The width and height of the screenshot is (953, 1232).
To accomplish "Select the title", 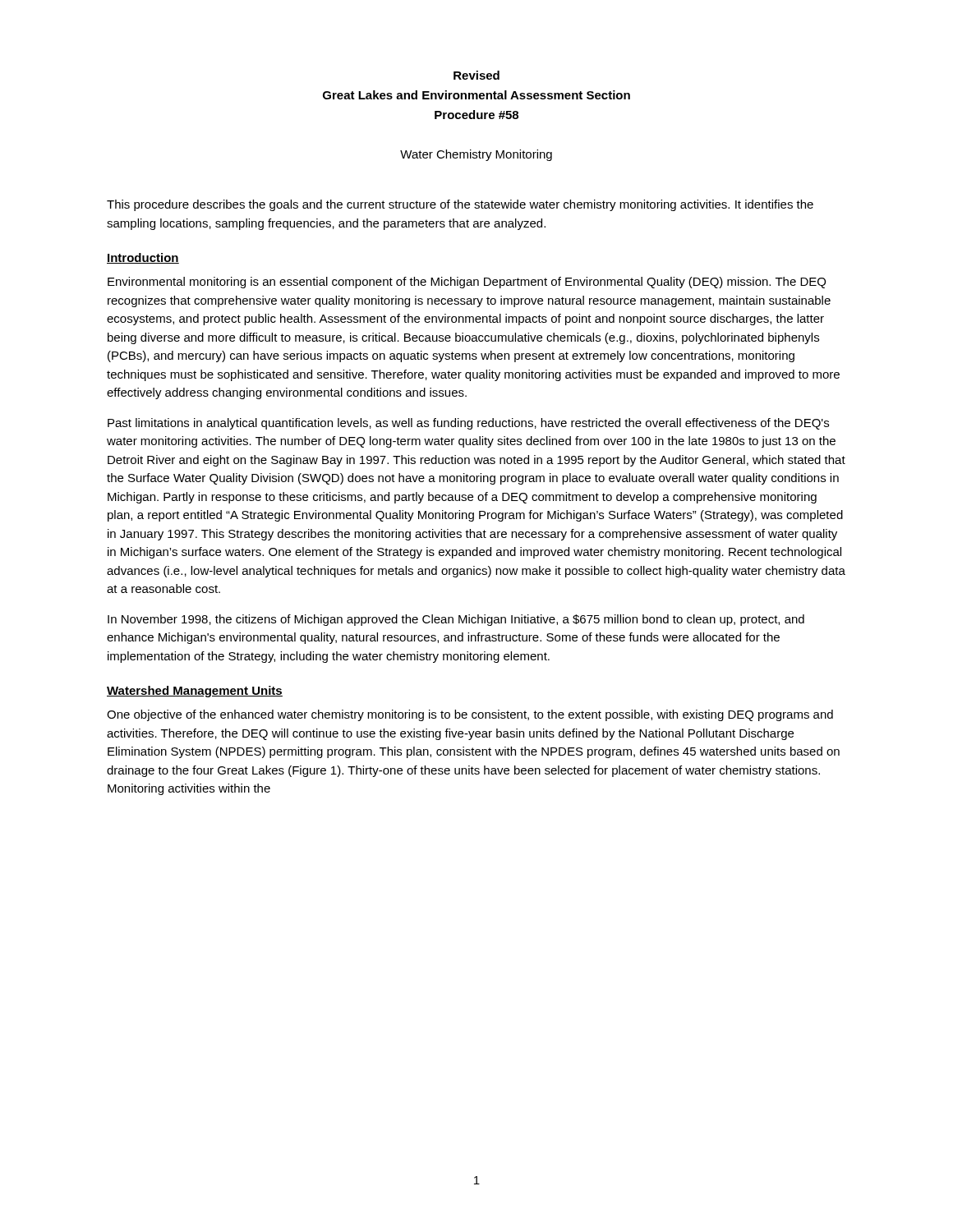I will coord(476,95).
